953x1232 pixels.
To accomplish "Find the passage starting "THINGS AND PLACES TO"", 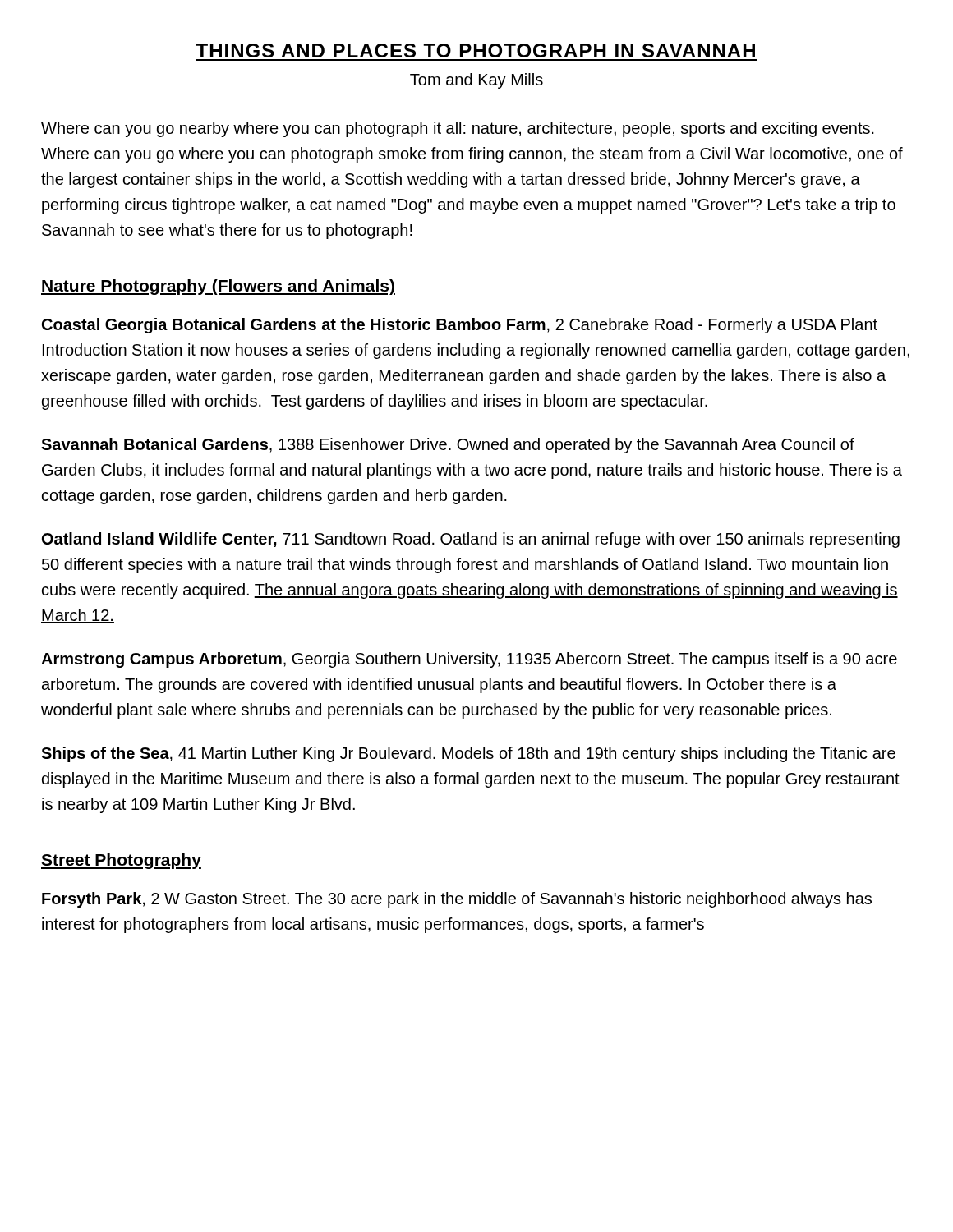I will click(x=476, y=51).
